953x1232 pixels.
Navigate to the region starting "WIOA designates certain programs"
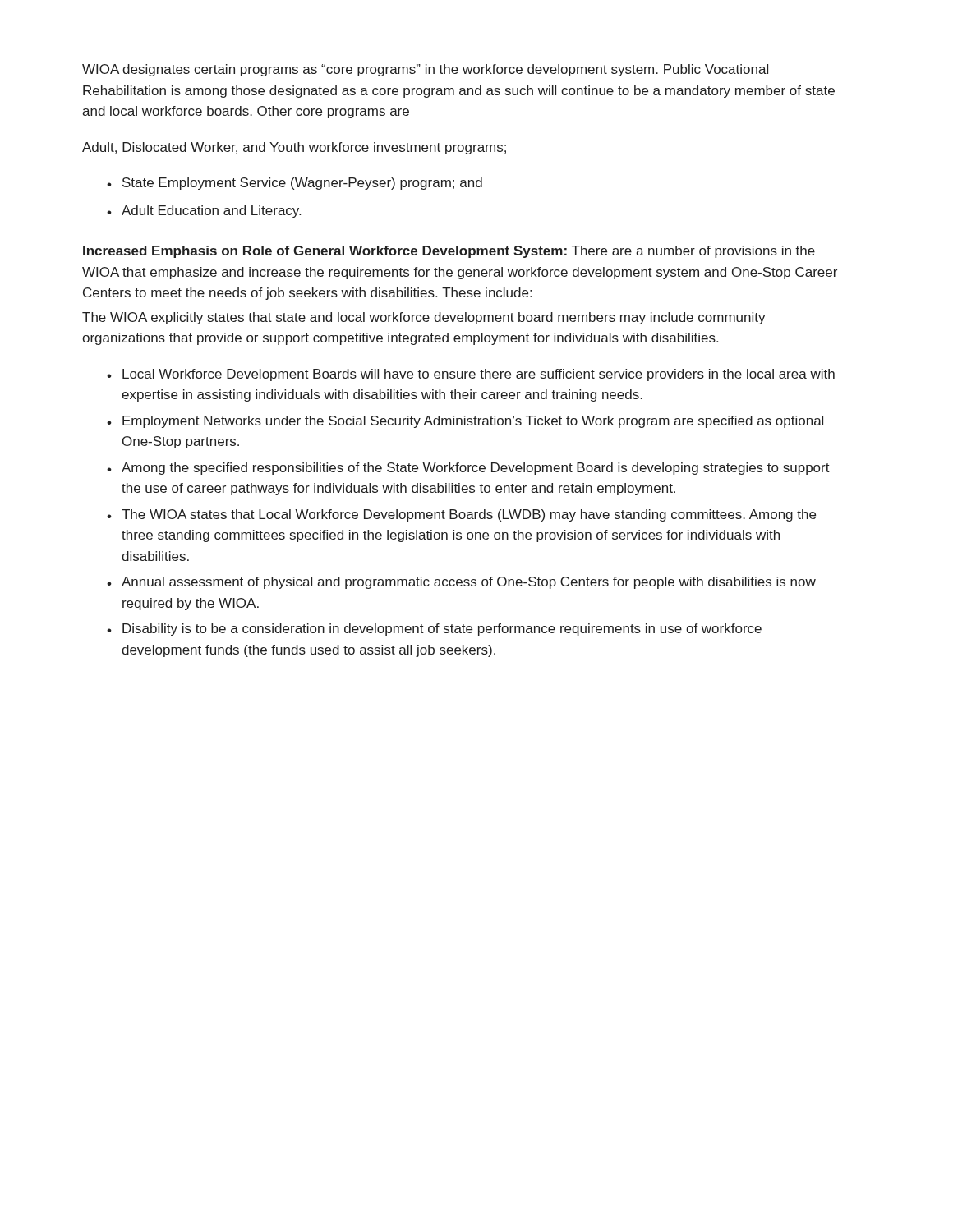tap(459, 90)
